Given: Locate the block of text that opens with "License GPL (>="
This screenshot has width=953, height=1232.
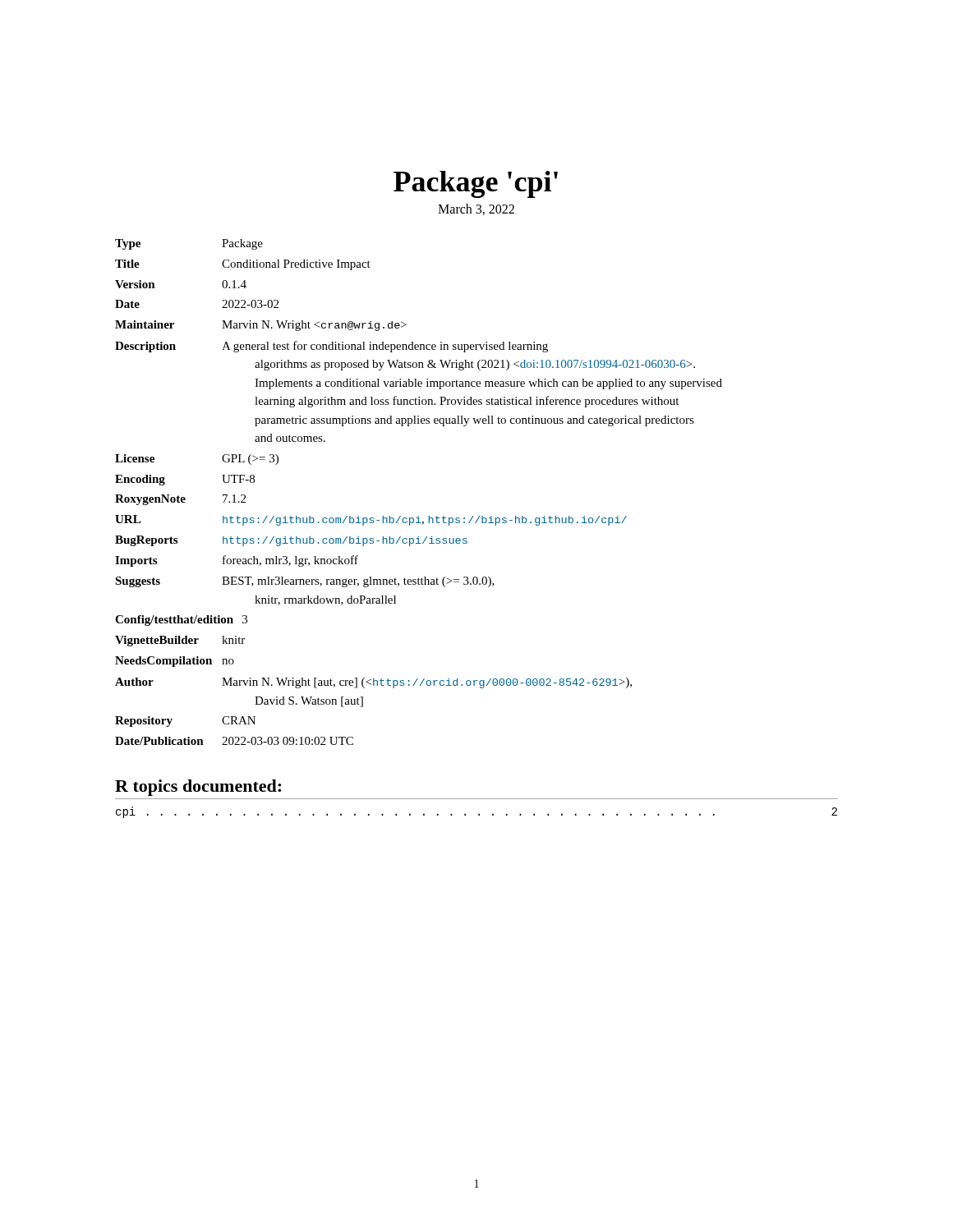Looking at the screenshot, I should point(125,460).
